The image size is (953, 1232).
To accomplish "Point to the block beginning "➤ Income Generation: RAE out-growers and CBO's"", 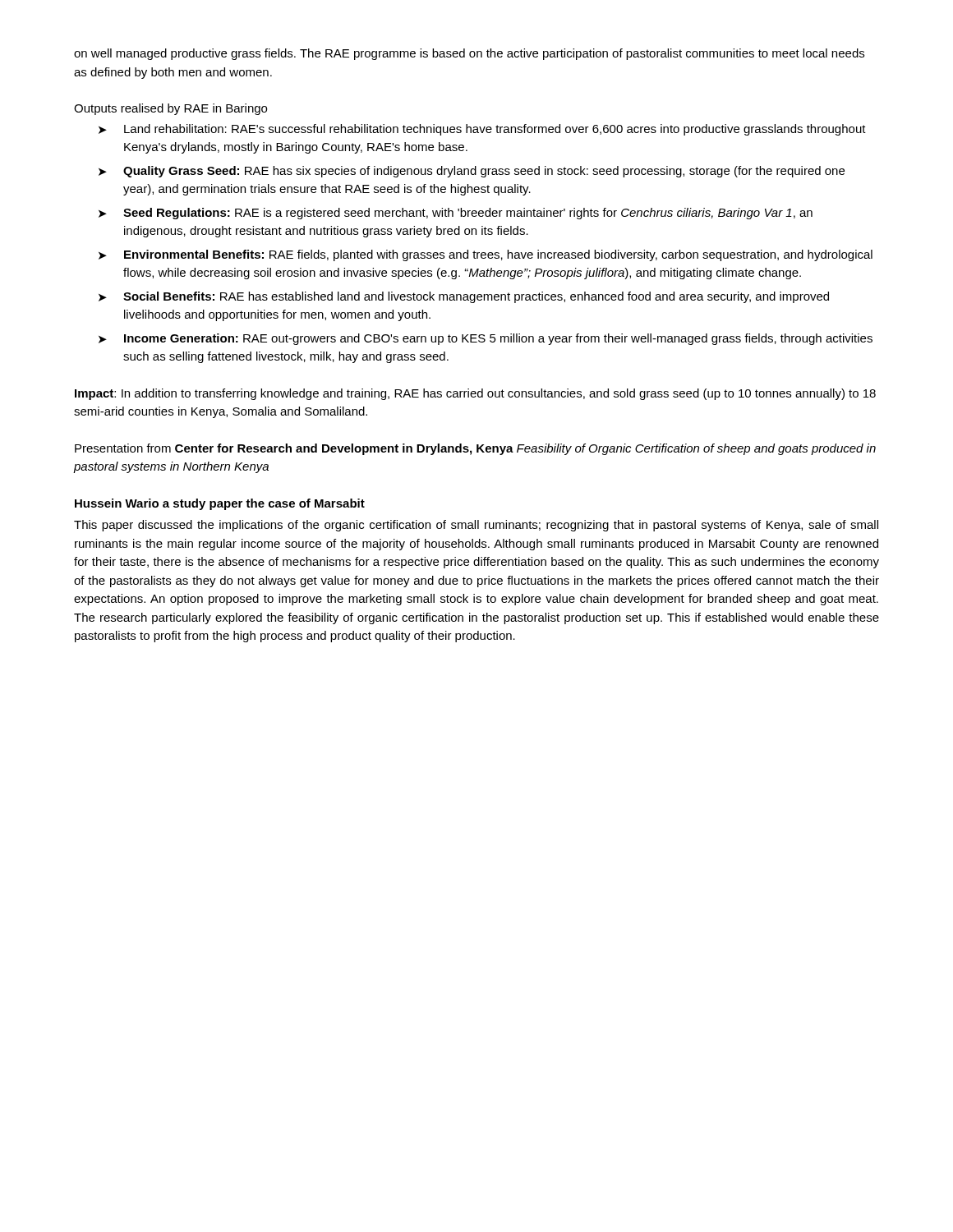I will click(476, 347).
